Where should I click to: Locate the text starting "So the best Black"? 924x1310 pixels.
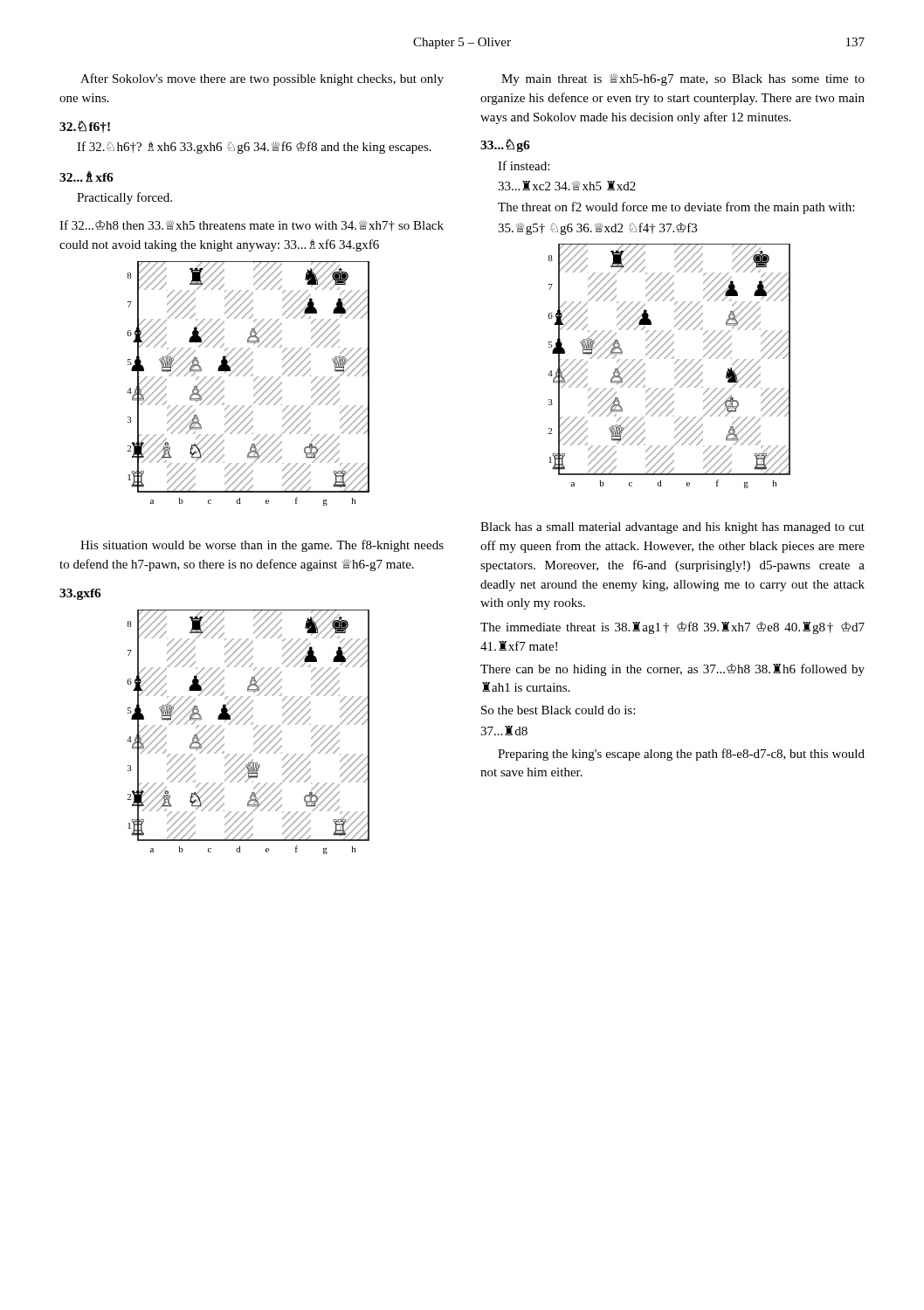click(558, 710)
